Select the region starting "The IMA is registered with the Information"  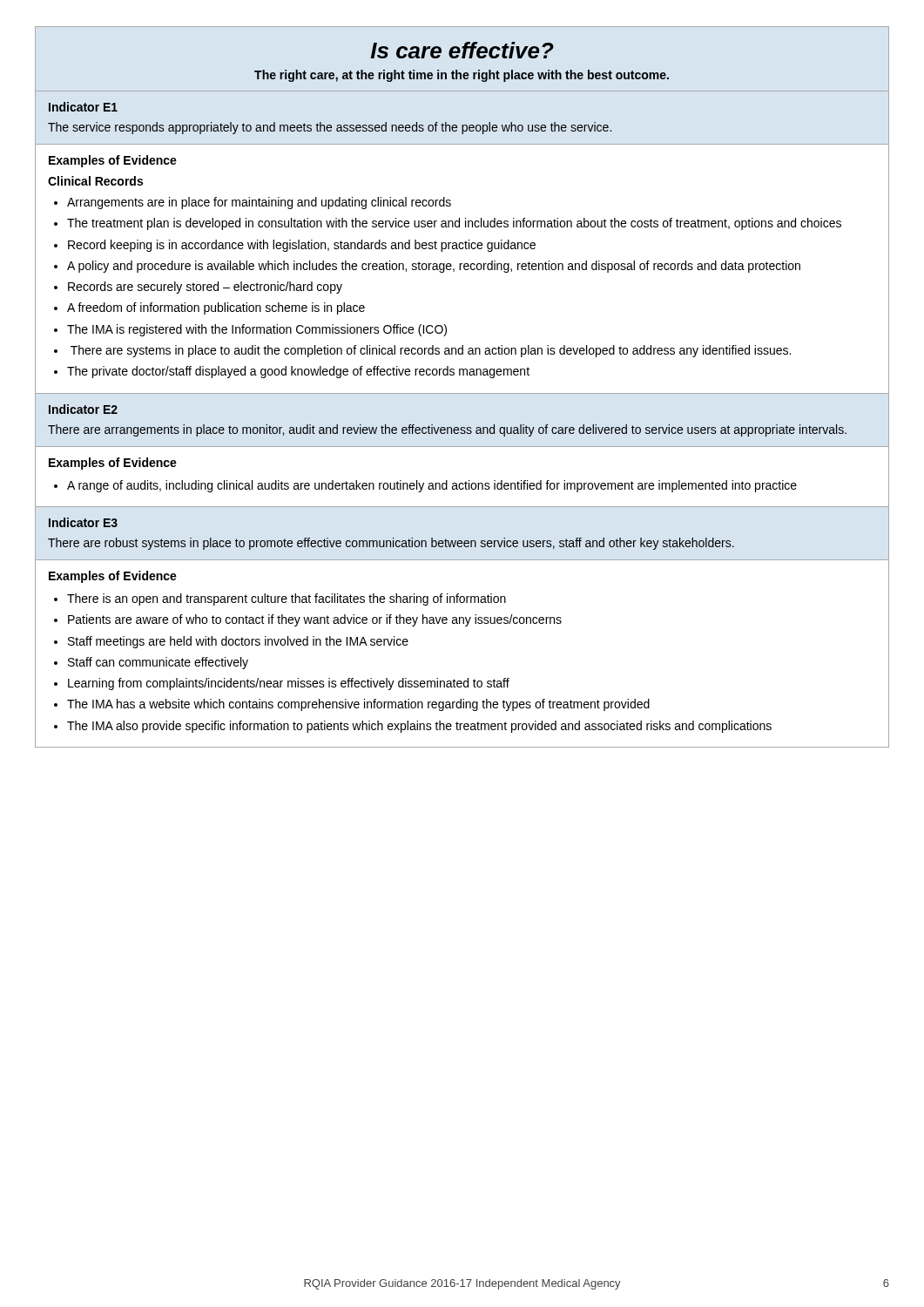tap(257, 329)
